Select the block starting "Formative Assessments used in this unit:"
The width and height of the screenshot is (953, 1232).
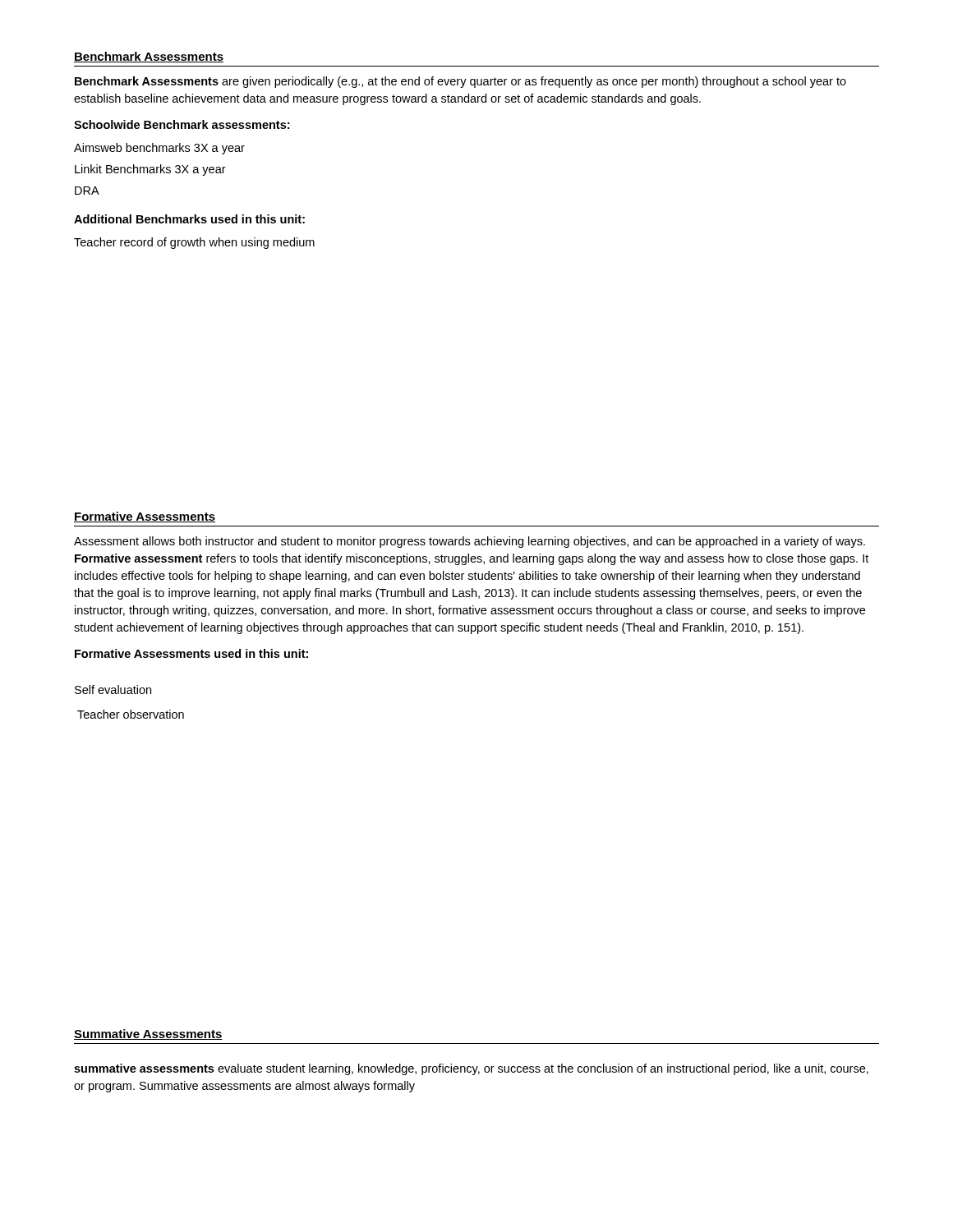tap(192, 654)
